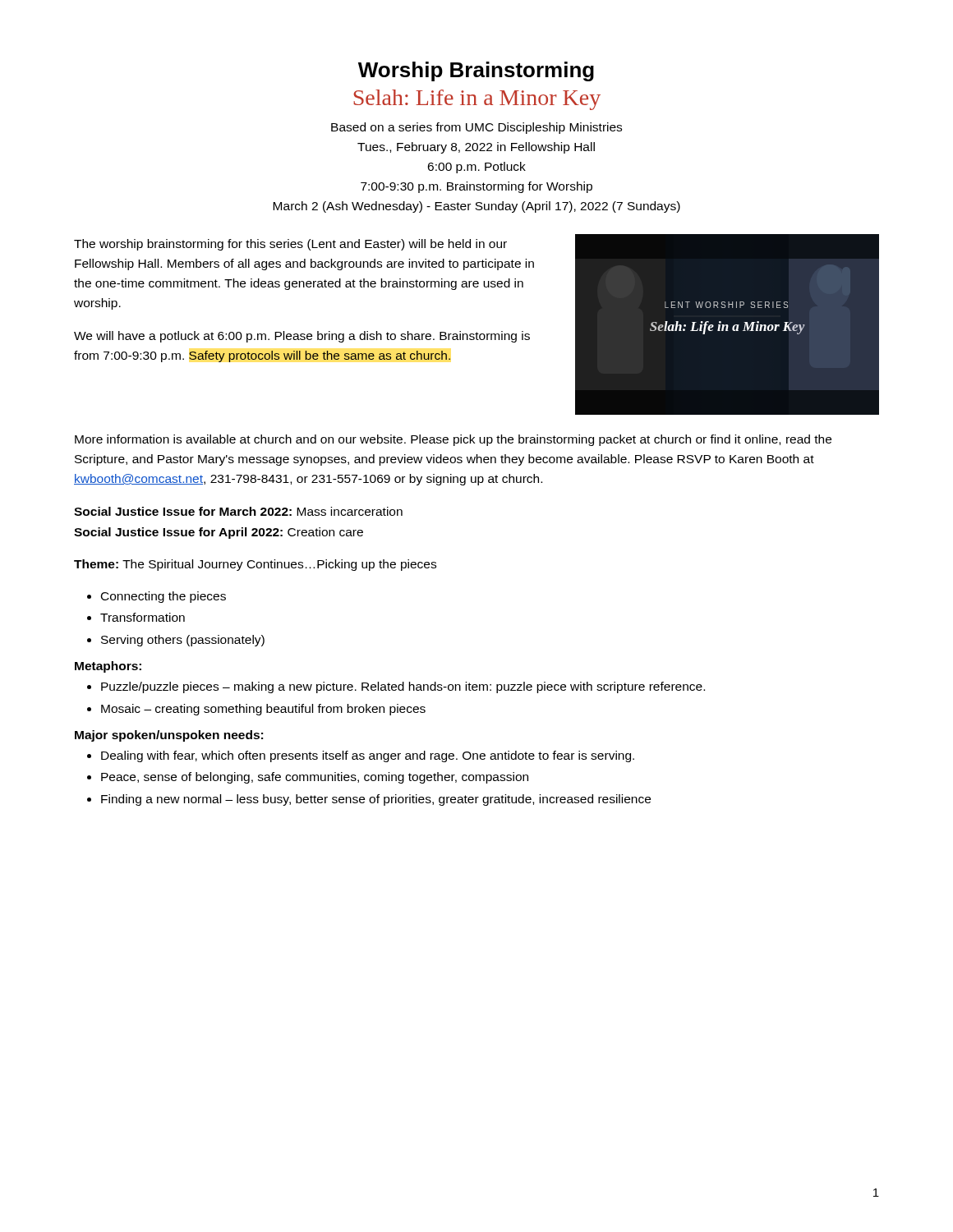Viewport: 953px width, 1232px height.
Task: Click on the list item with the text "Finding a new normal – less"
Action: coord(376,799)
